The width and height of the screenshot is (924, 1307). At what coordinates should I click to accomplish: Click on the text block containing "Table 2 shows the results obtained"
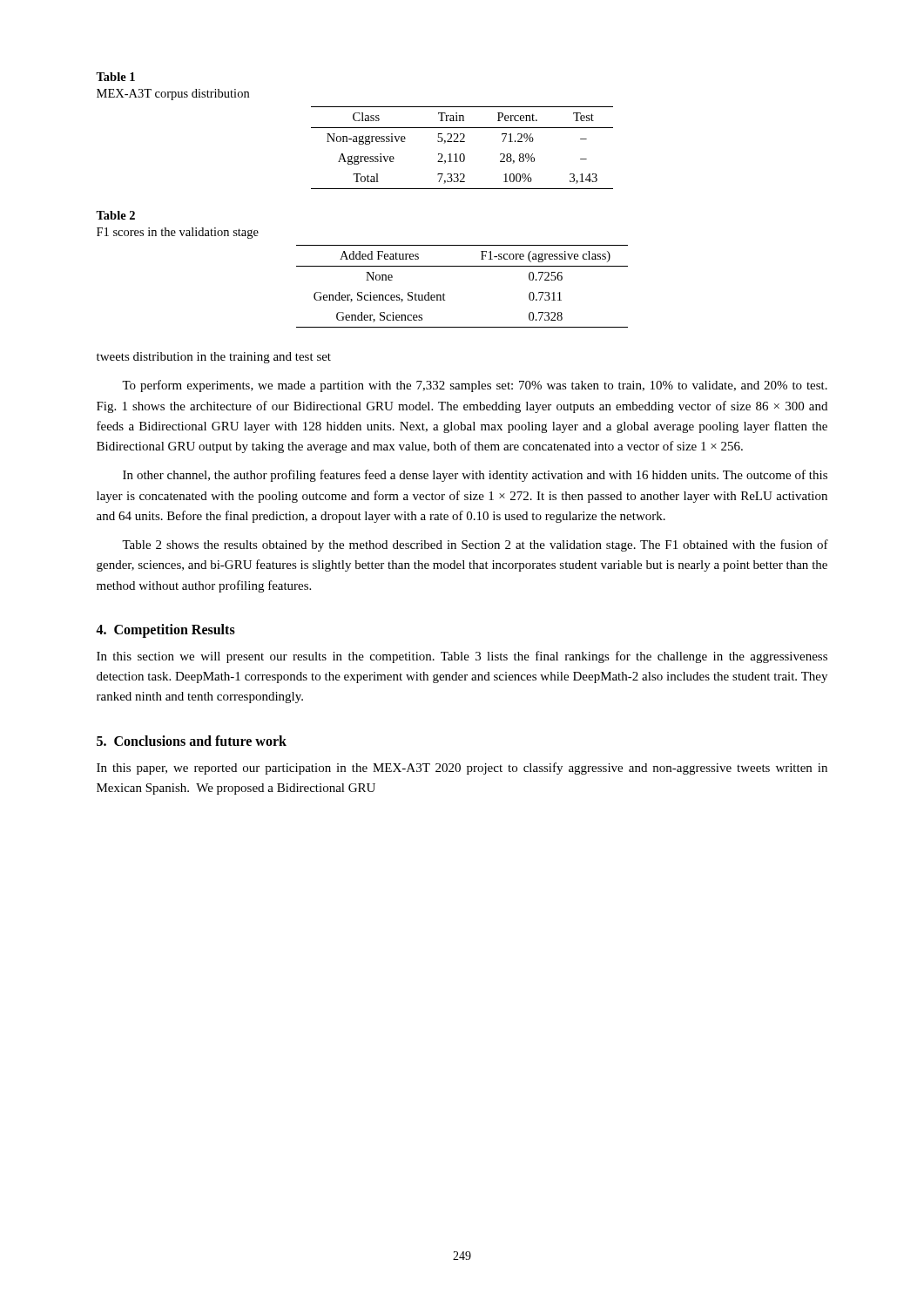tap(462, 565)
